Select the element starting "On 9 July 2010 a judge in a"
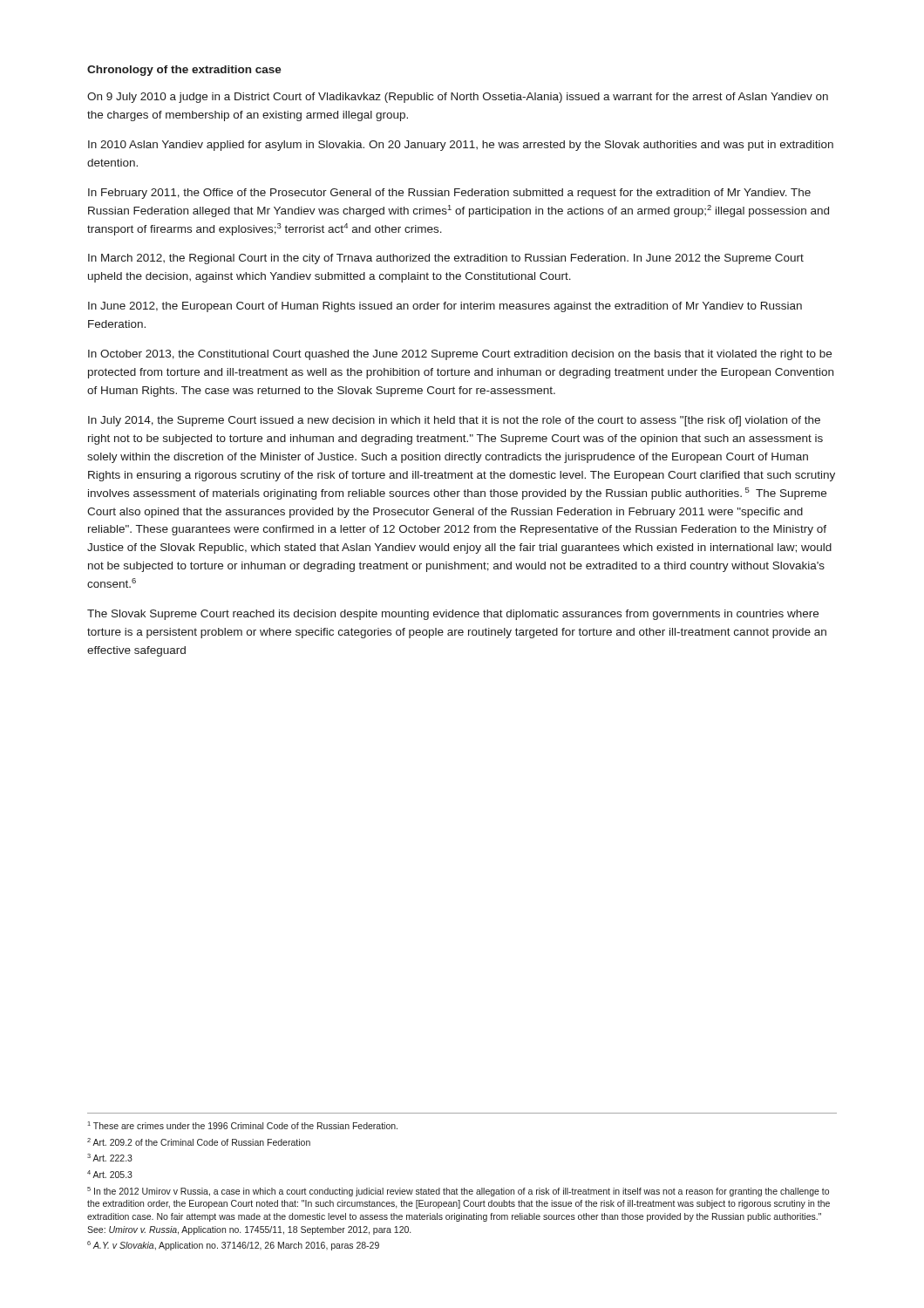 (x=458, y=105)
